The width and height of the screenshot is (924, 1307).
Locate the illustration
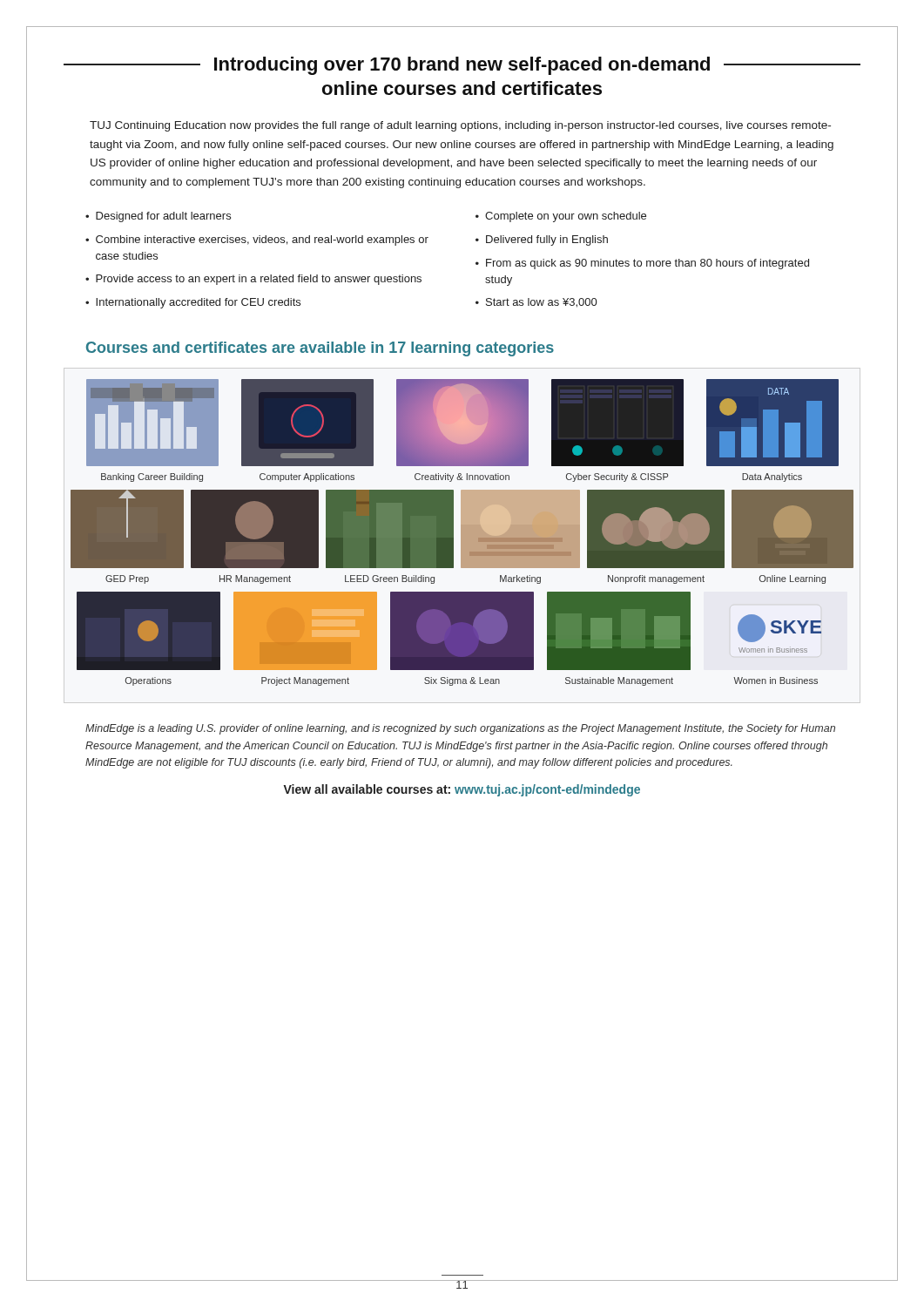[x=462, y=535]
